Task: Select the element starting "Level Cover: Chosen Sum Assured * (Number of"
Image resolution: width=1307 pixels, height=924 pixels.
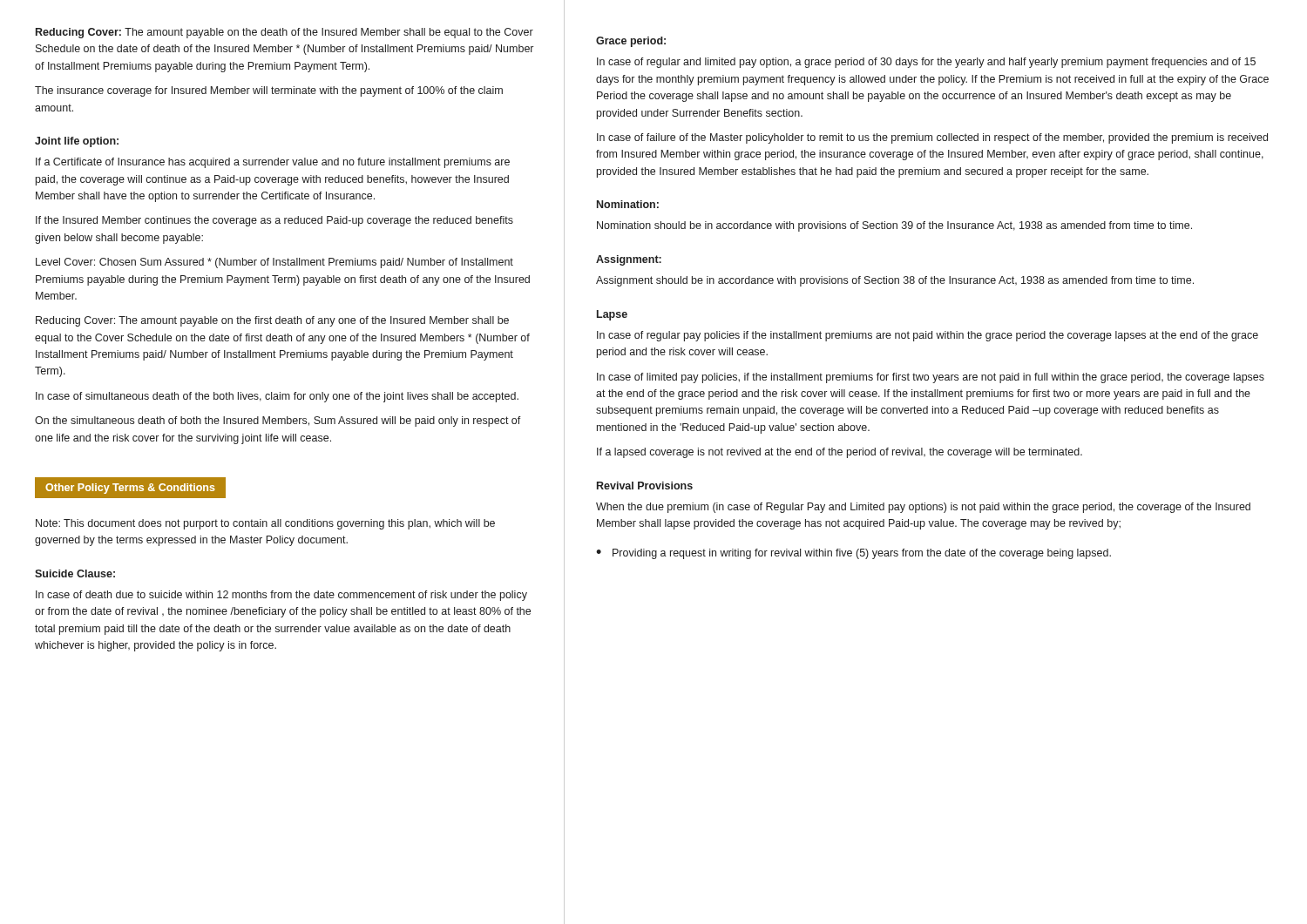Action: (x=285, y=280)
